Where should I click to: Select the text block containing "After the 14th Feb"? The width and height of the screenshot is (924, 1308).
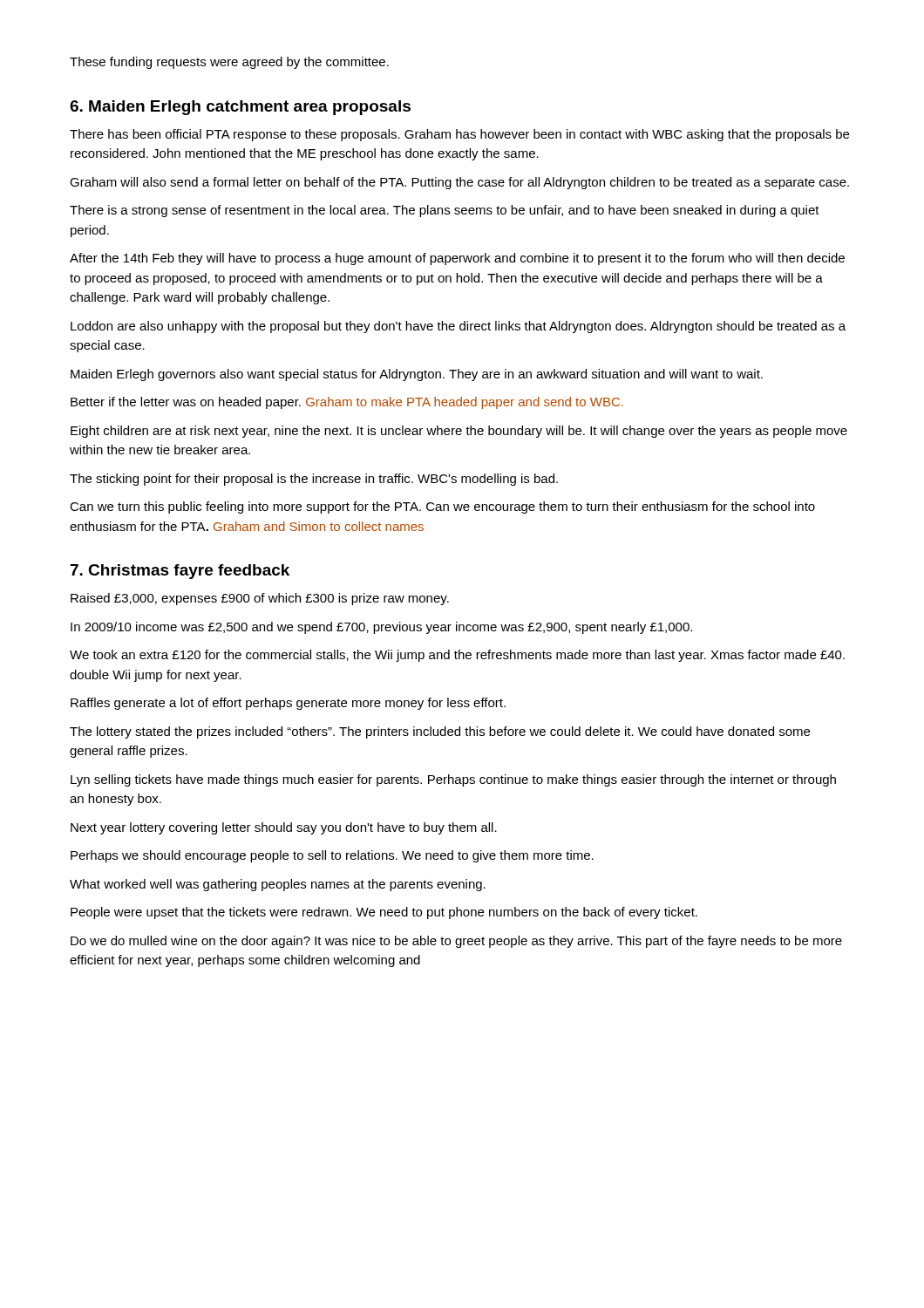458,277
